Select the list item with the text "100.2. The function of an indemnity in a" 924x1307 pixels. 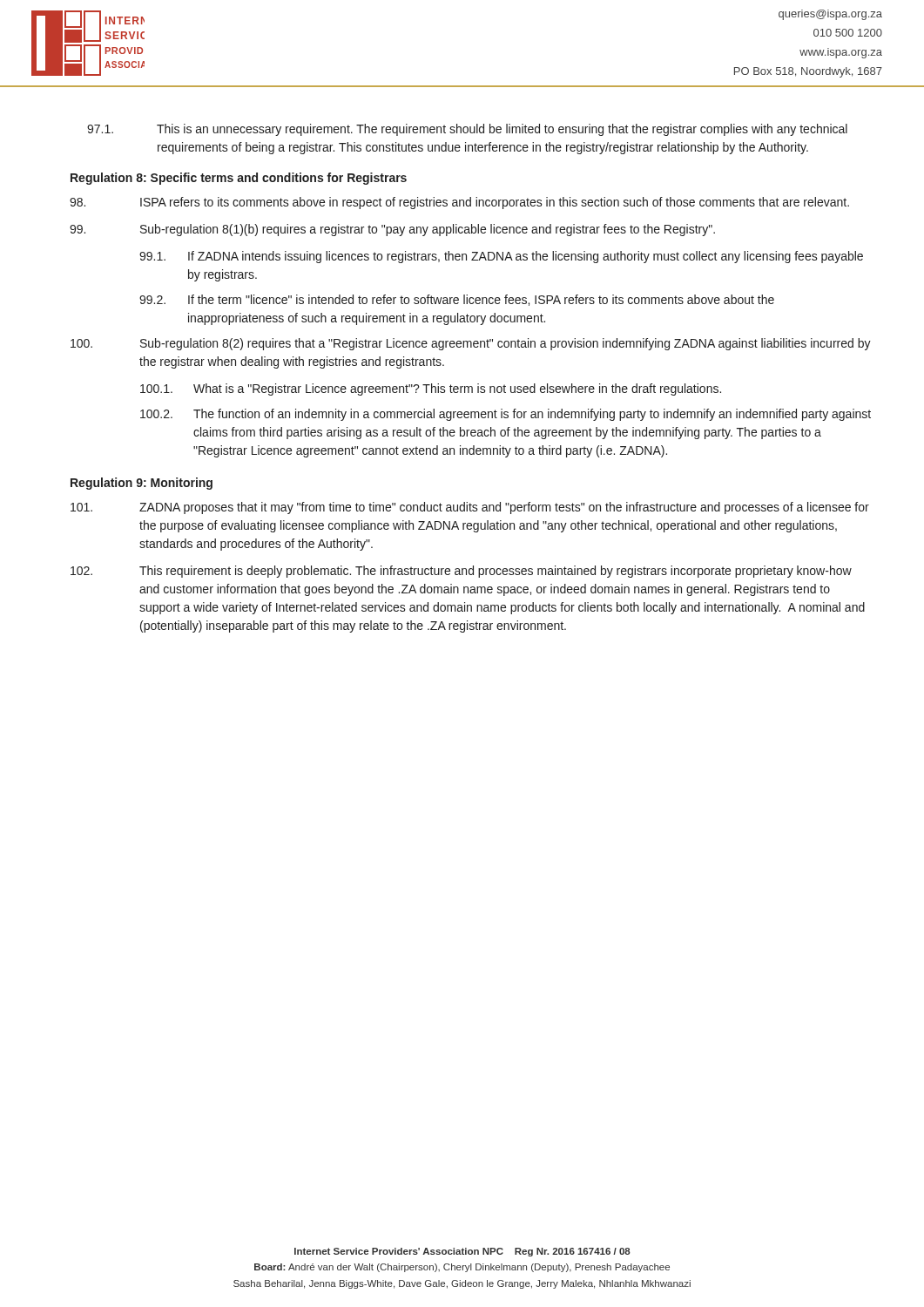506,433
